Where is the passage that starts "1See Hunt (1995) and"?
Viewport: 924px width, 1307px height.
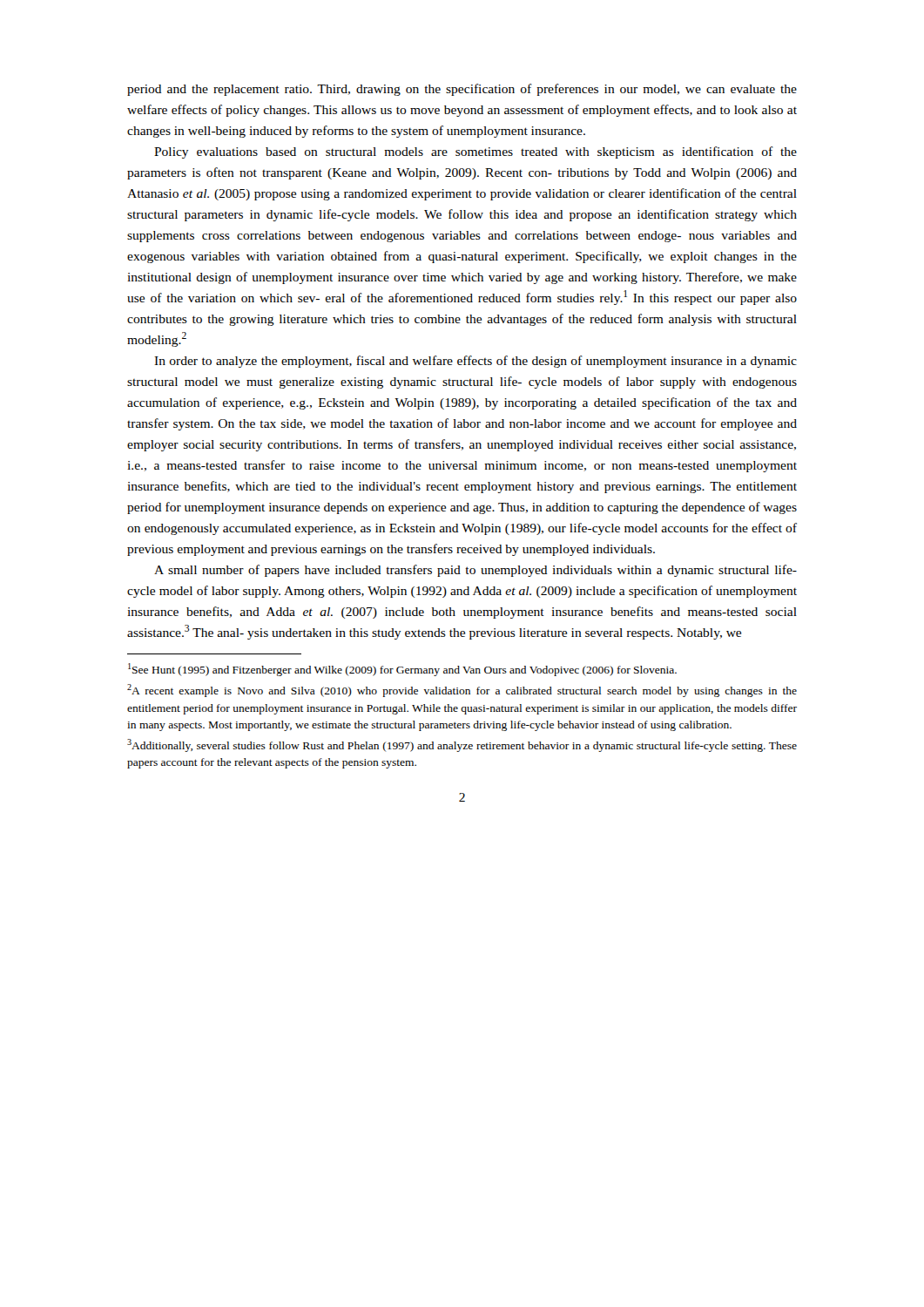(402, 669)
